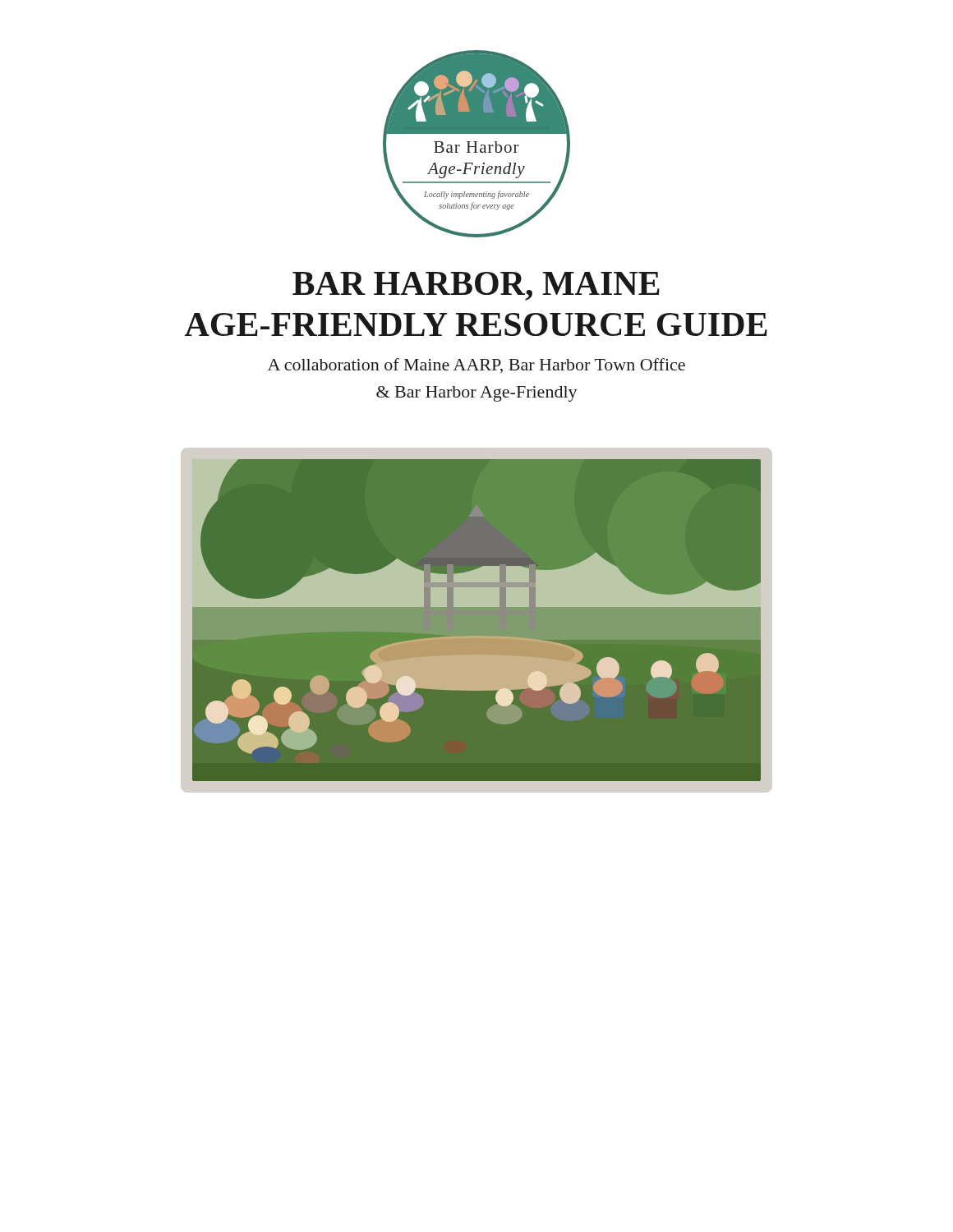
Task: Click the title that begins "BAR HARBOR, MAINEAGE-FRIENDLY RESOURCE GUIDE A"
Action: coord(476,334)
